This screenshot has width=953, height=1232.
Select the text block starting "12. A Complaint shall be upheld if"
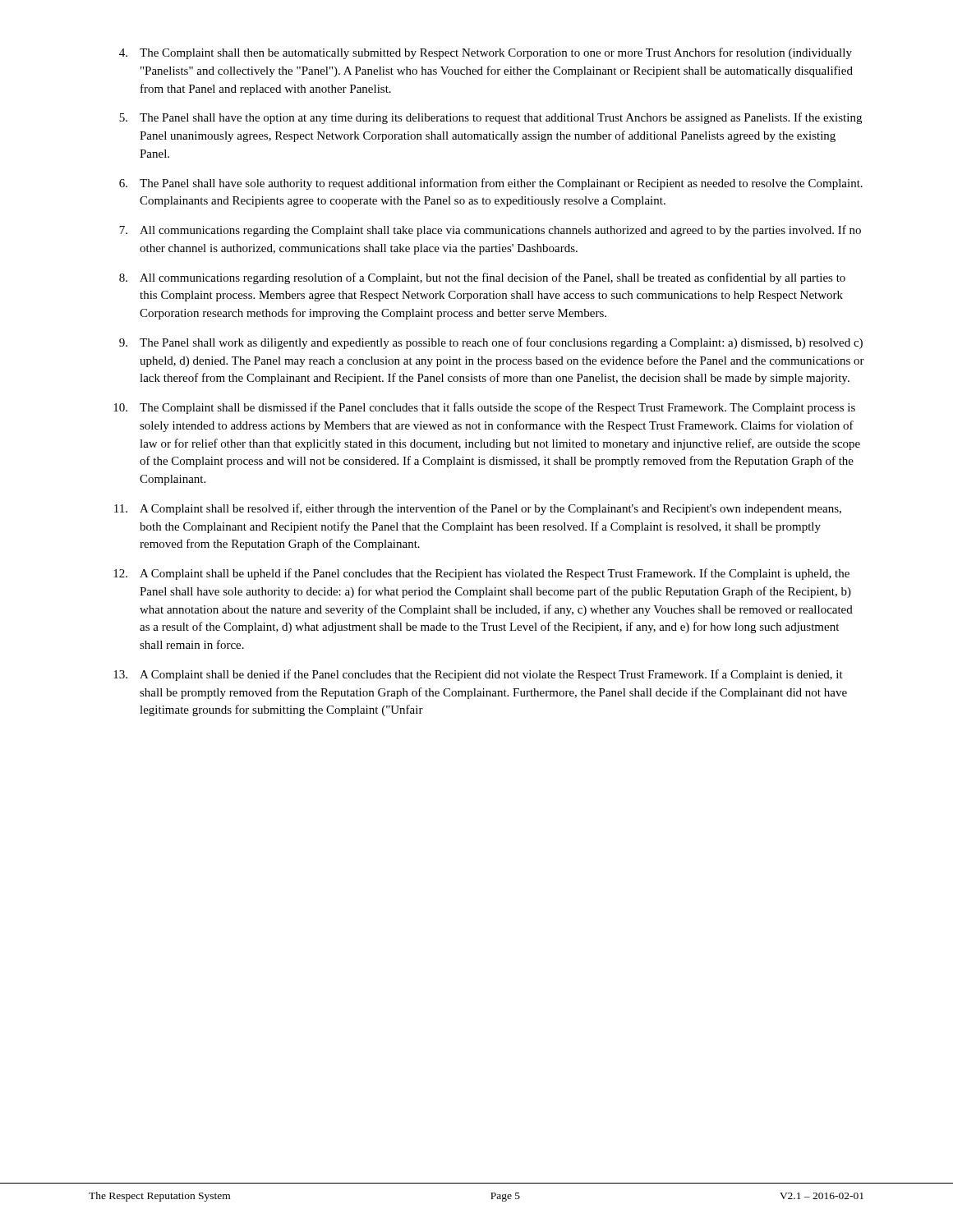click(x=476, y=610)
